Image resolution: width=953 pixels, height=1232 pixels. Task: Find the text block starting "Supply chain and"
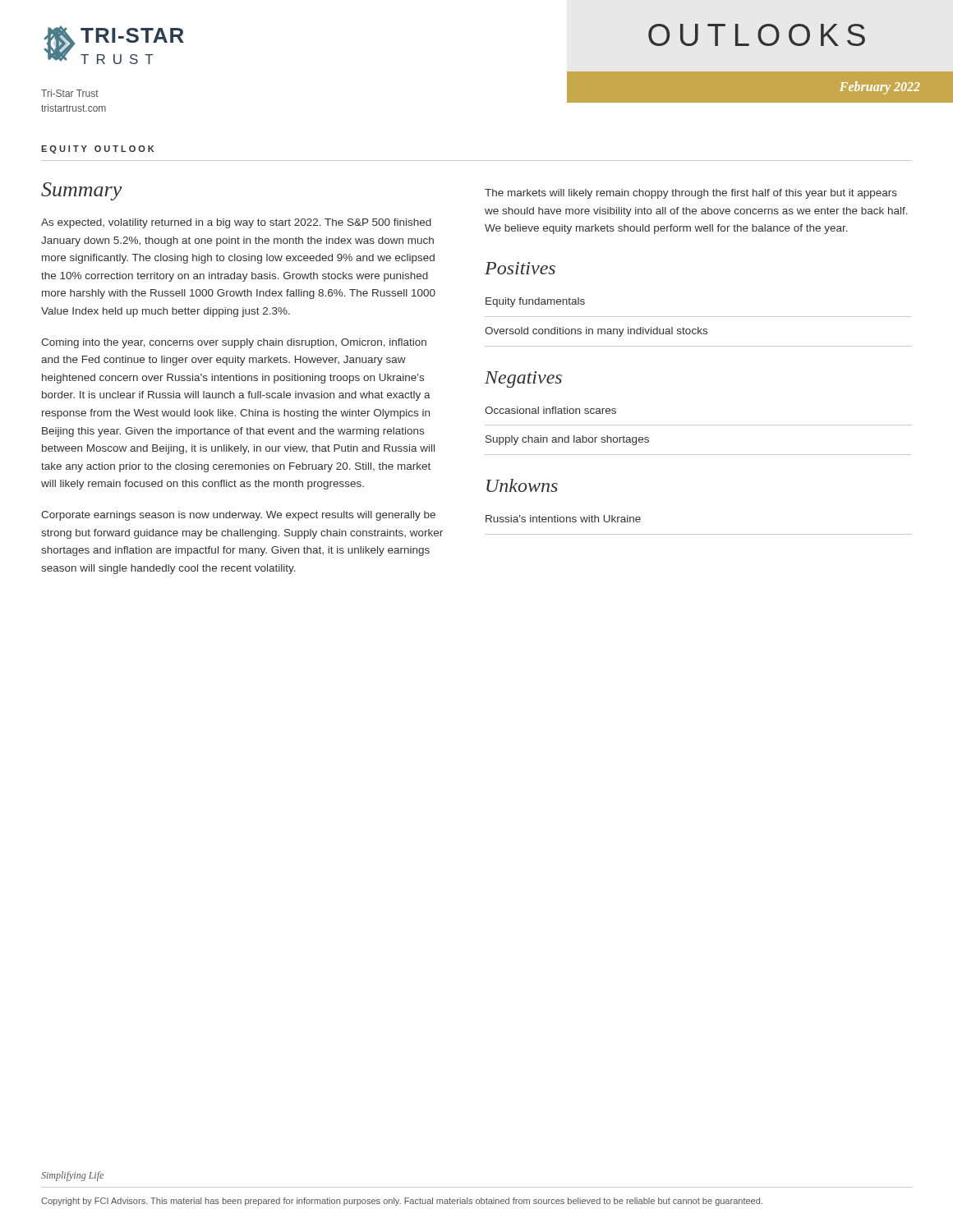[x=567, y=439]
